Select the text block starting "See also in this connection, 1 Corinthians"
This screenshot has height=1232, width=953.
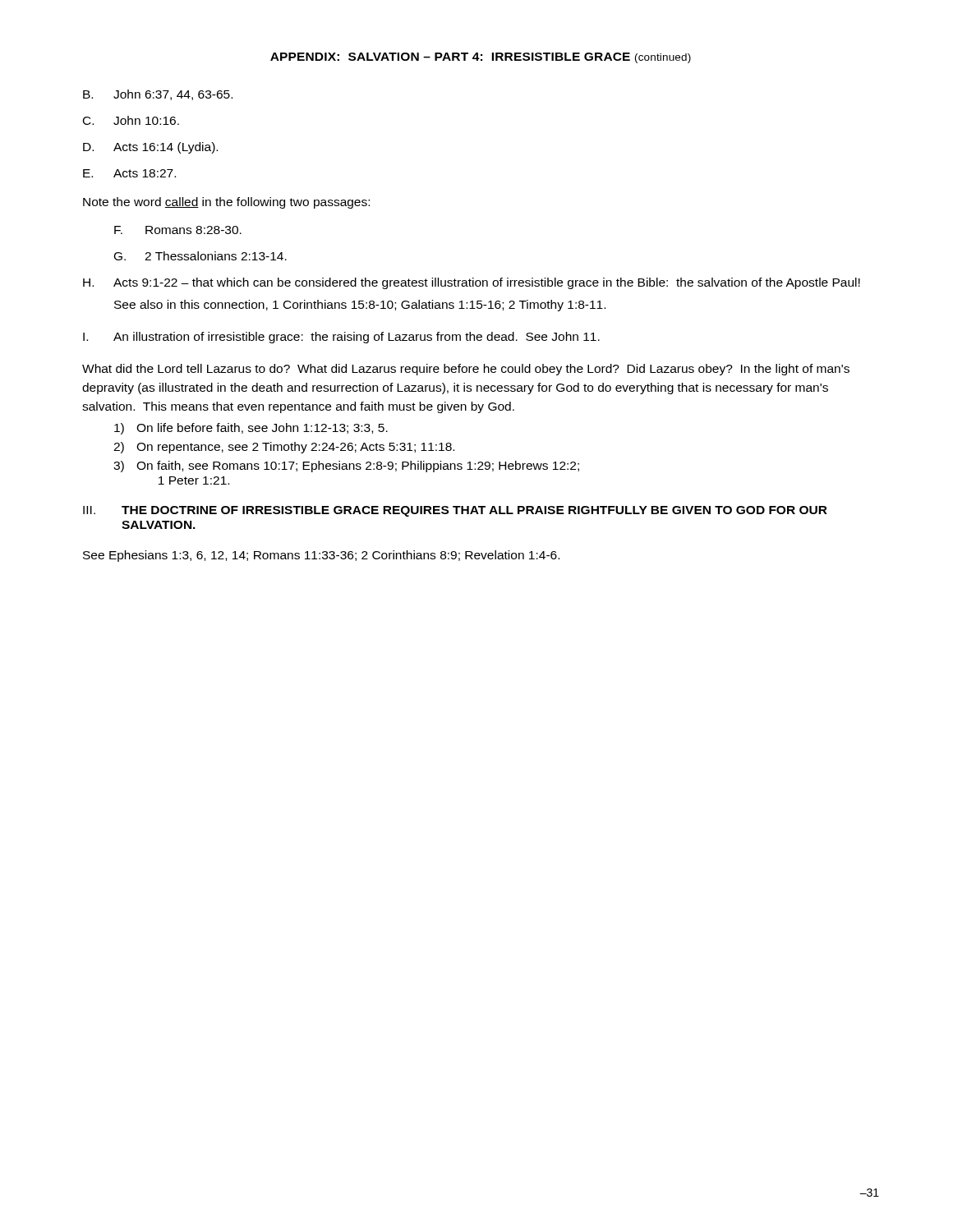360,304
